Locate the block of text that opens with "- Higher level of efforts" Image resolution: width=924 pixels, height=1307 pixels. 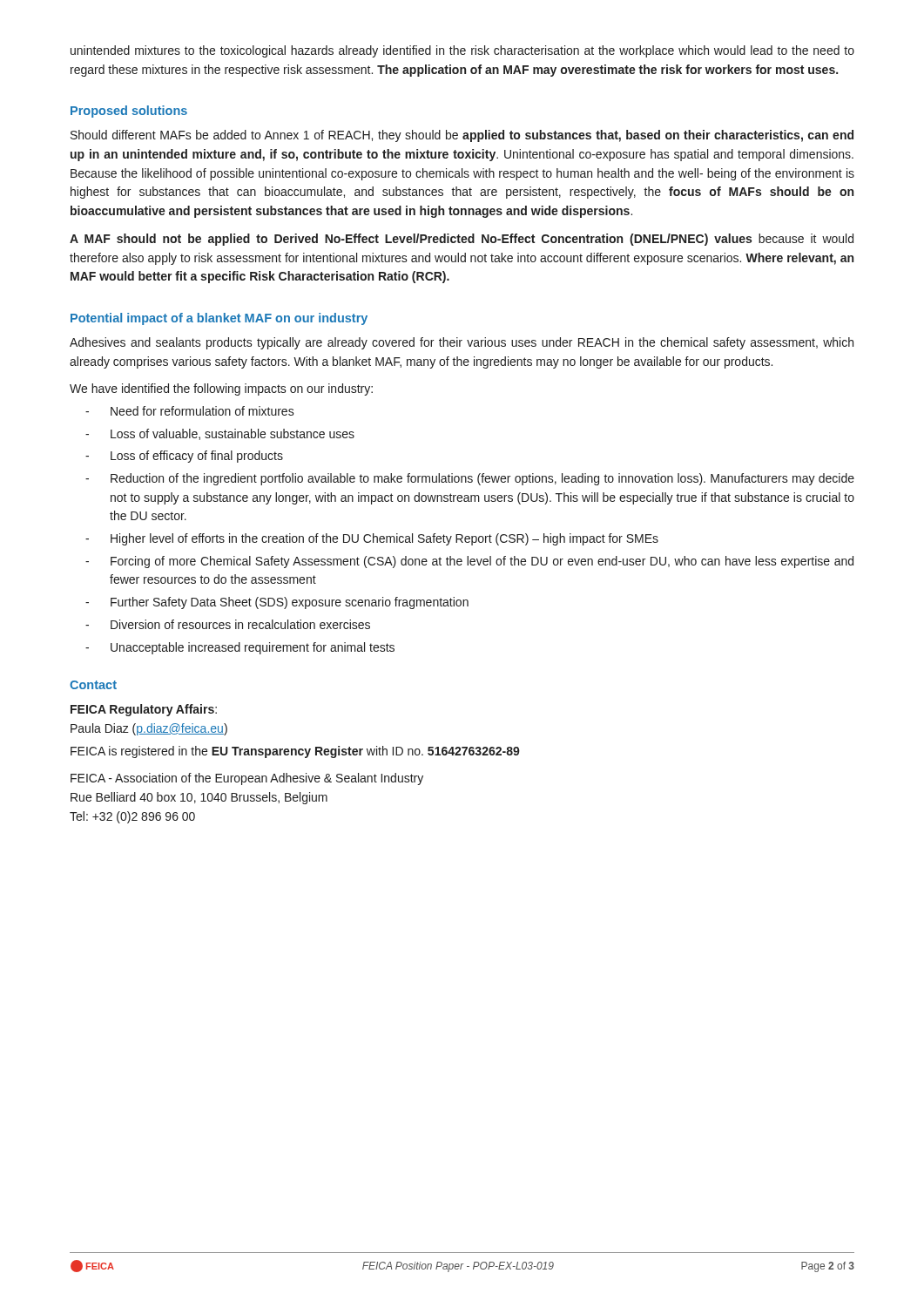click(462, 539)
